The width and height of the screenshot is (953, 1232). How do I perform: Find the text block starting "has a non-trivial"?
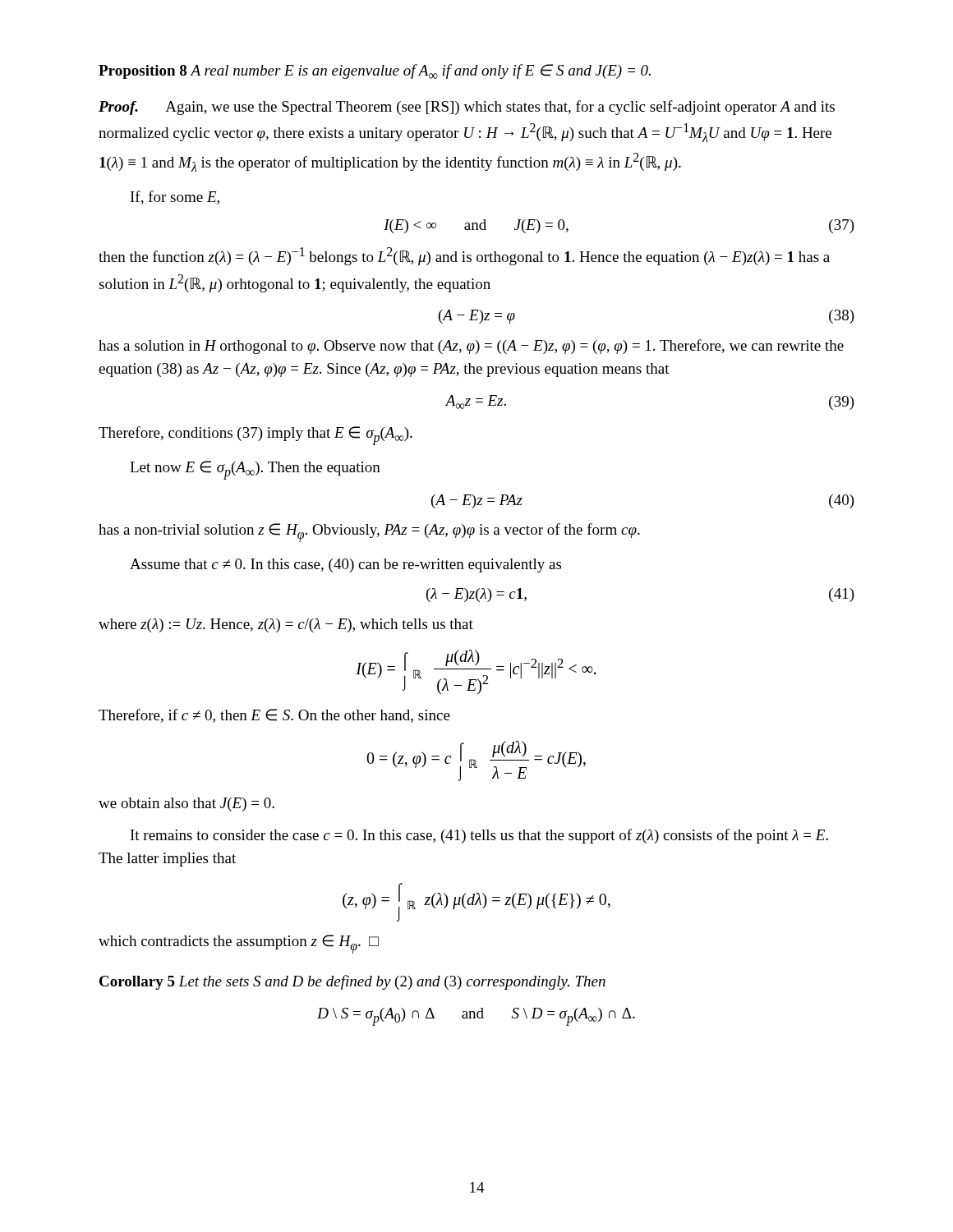click(x=370, y=531)
